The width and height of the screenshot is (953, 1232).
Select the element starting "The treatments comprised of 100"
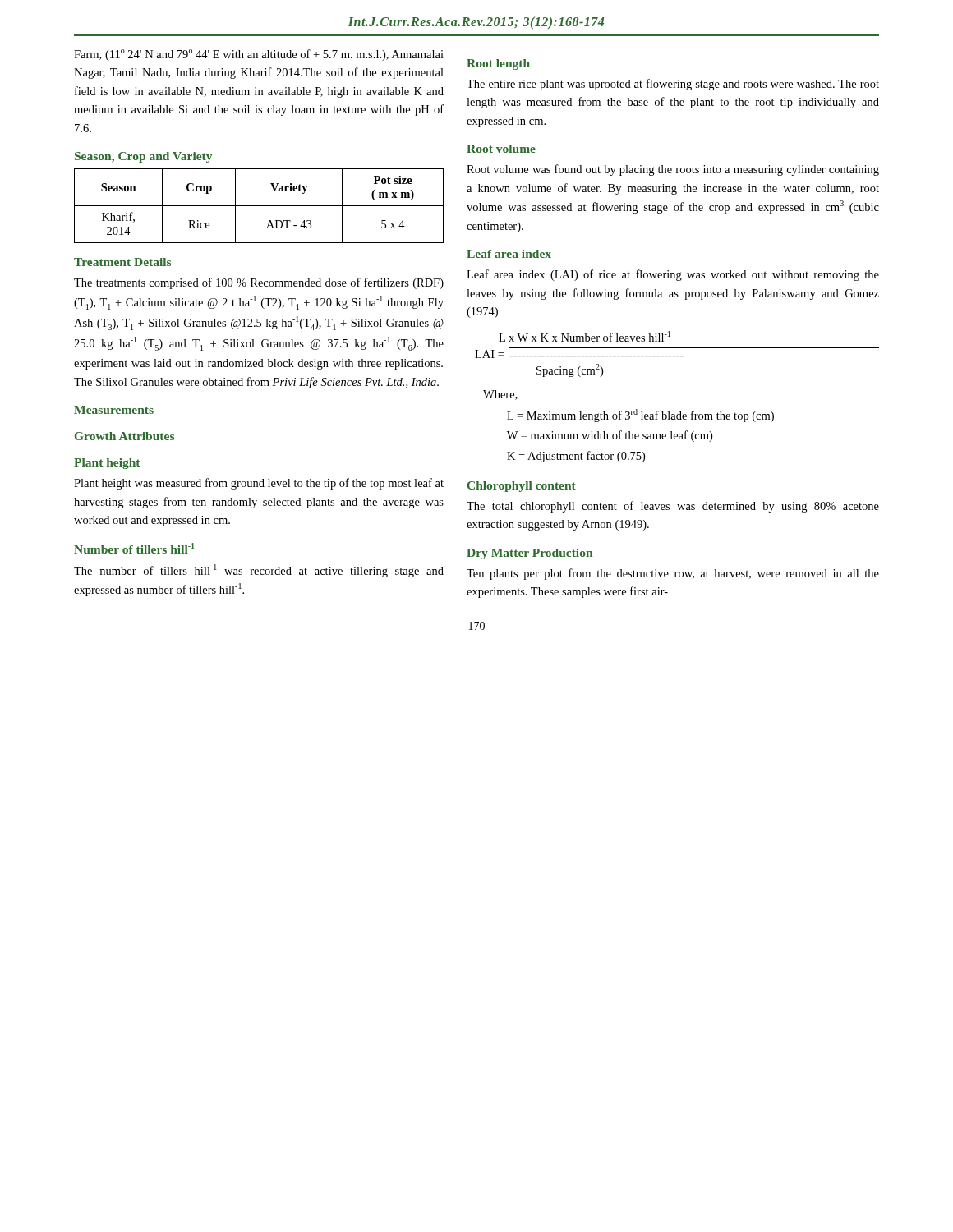point(259,332)
